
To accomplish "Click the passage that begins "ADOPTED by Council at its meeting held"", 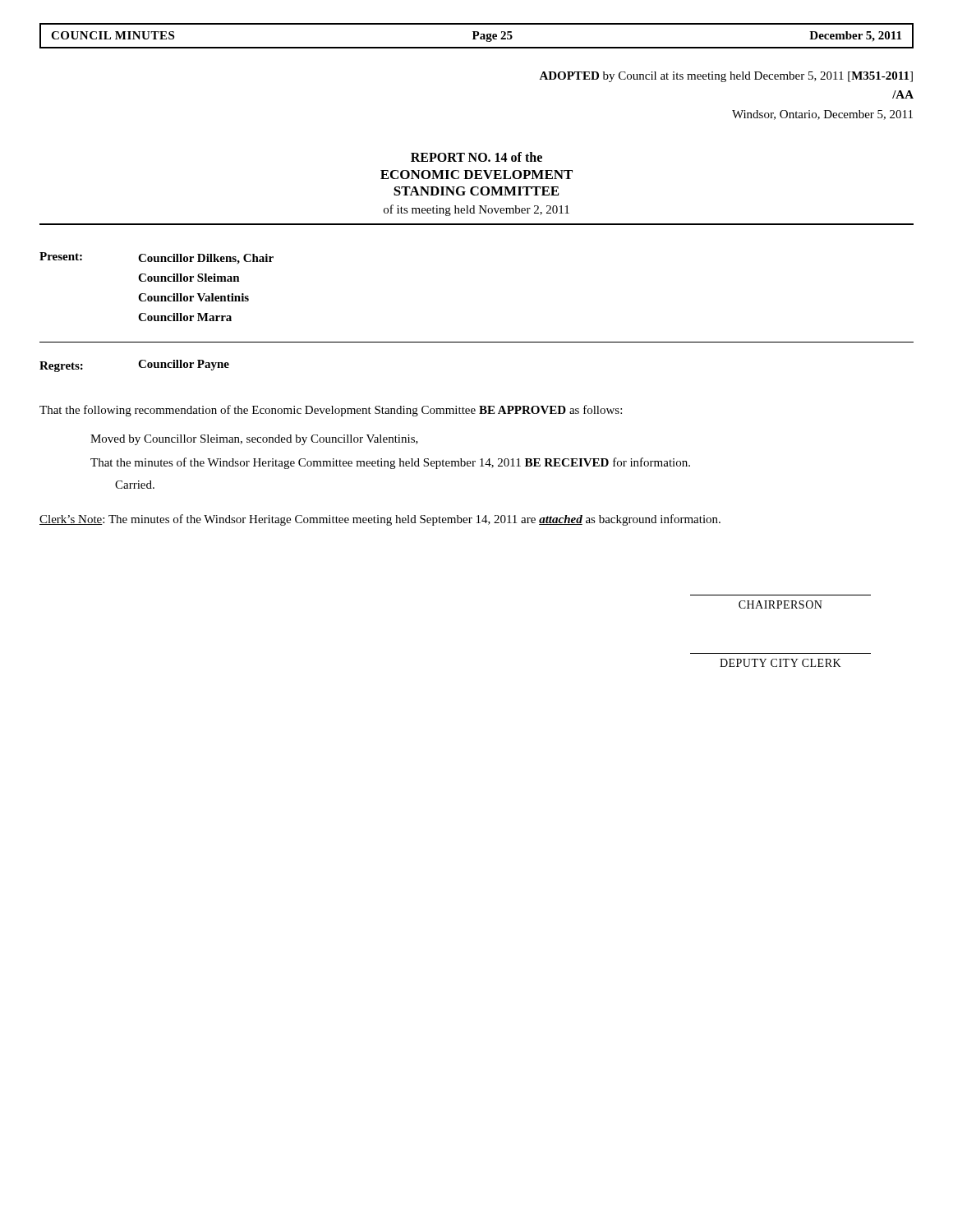I will pyautogui.click(x=726, y=77).
